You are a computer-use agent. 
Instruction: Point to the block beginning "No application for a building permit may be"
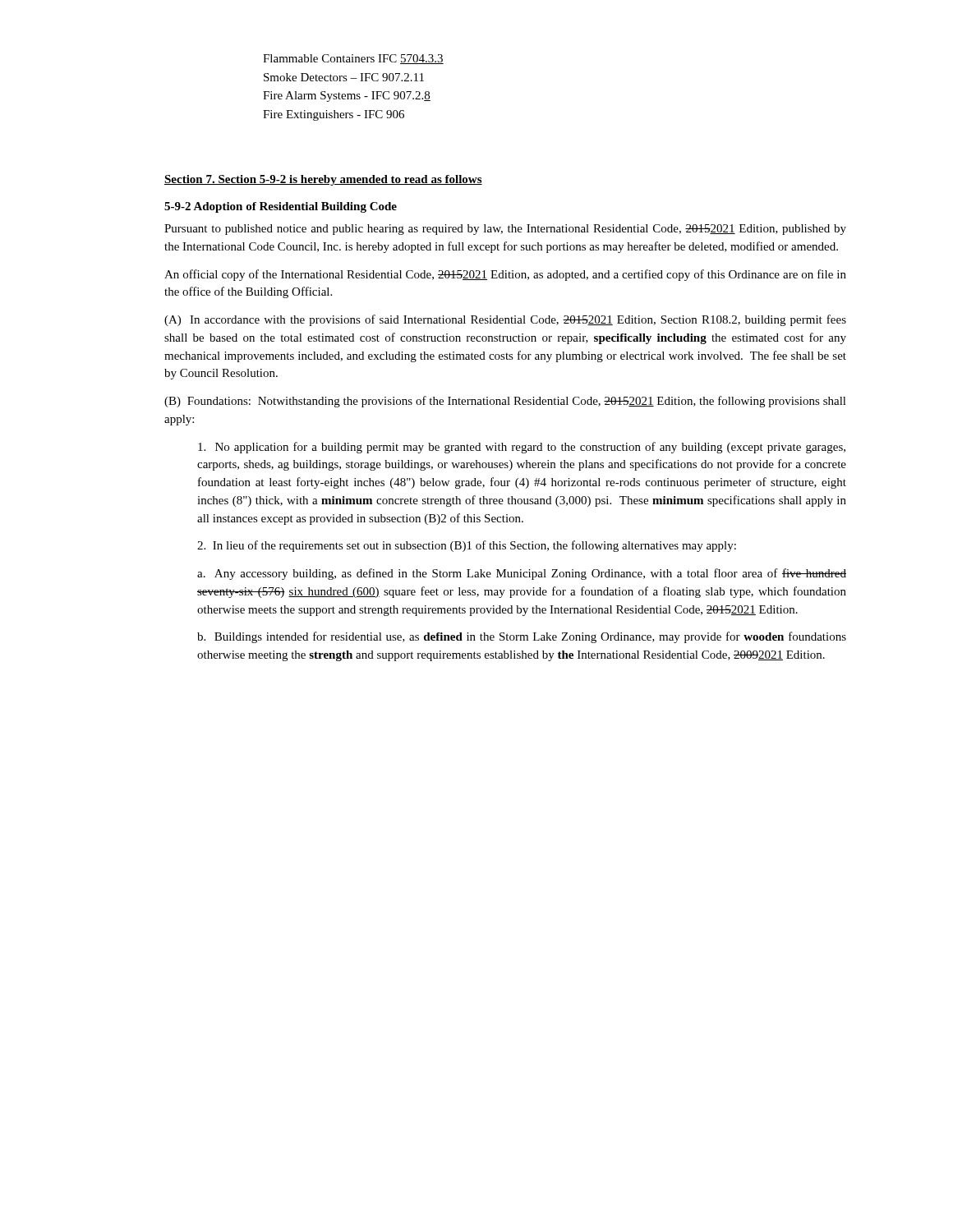click(x=522, y=483)
